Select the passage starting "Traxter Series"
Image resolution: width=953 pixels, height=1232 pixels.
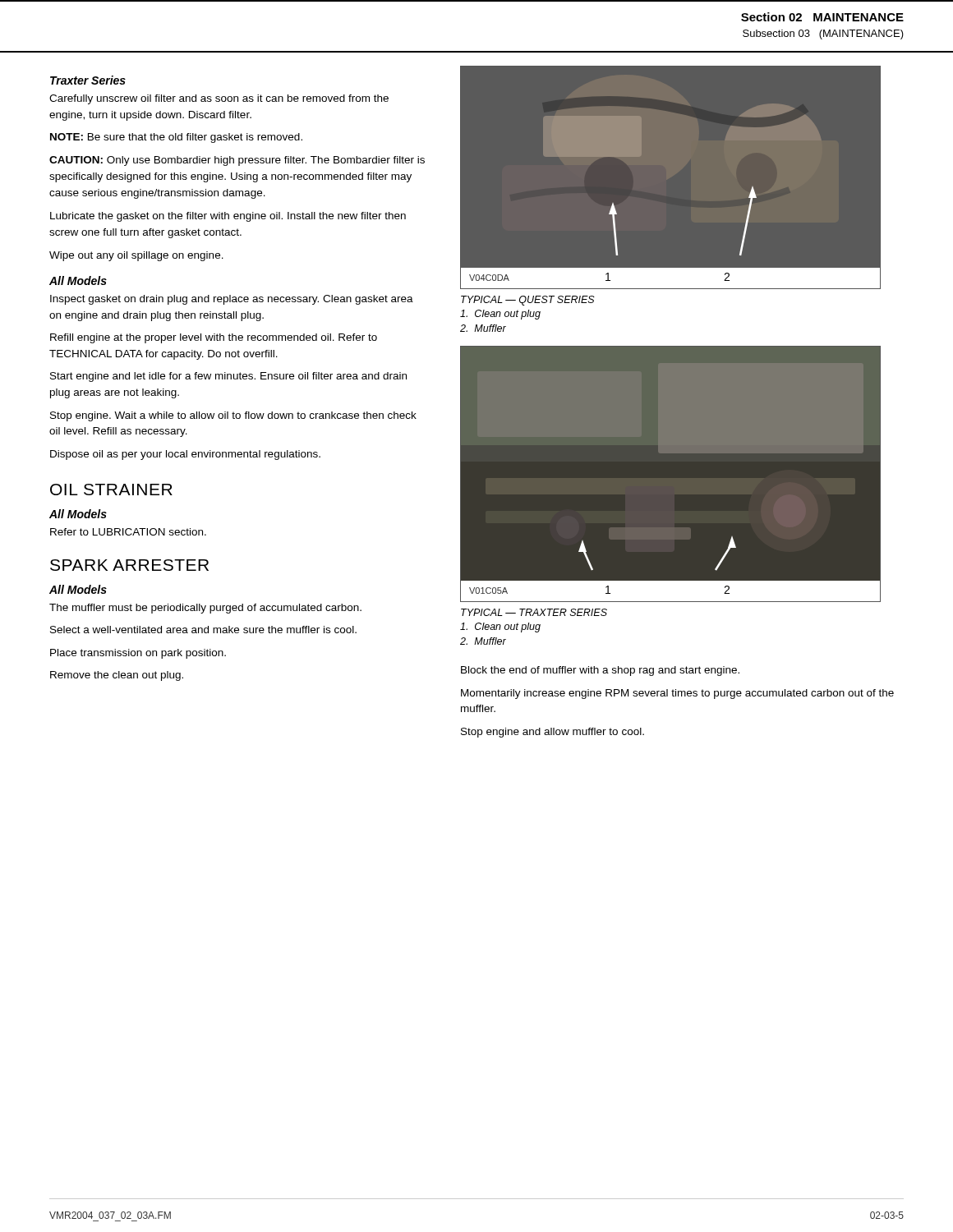[x=88, y=81]
